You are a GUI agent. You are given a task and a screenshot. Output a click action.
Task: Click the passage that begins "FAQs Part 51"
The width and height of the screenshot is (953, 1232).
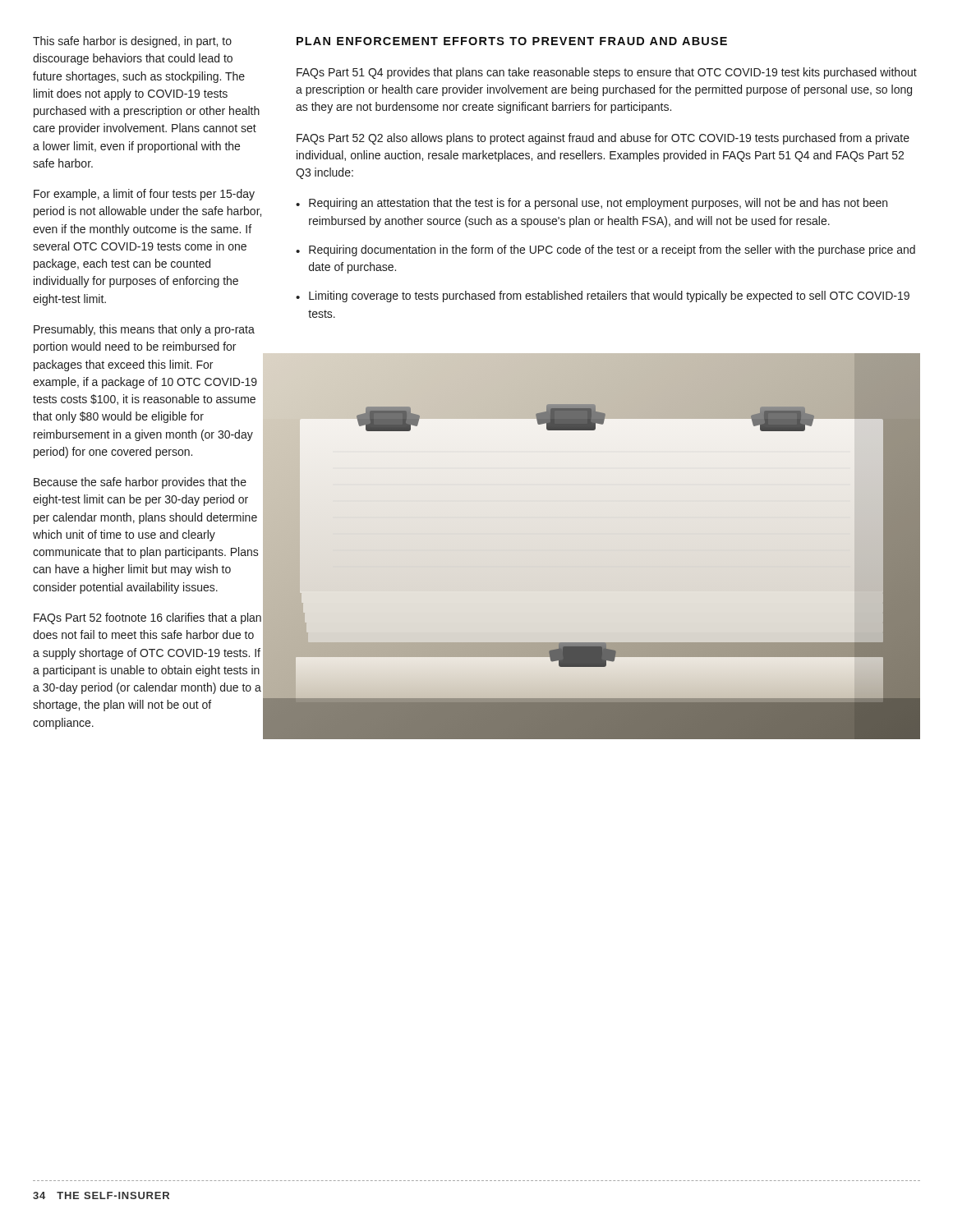pos(608,90)
